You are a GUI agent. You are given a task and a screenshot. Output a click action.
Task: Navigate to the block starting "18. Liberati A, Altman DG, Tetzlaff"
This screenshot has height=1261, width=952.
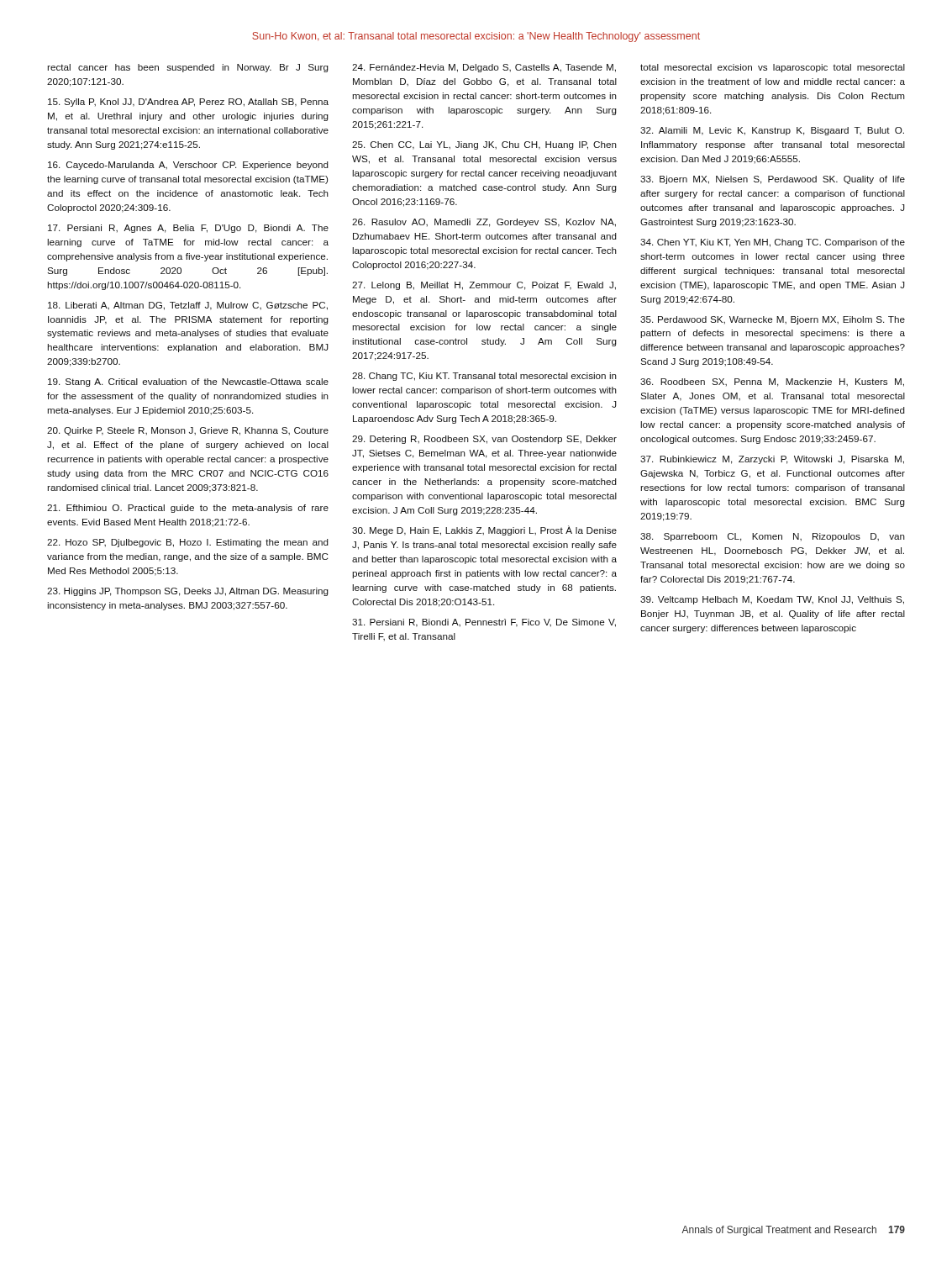tap(188, 333)
